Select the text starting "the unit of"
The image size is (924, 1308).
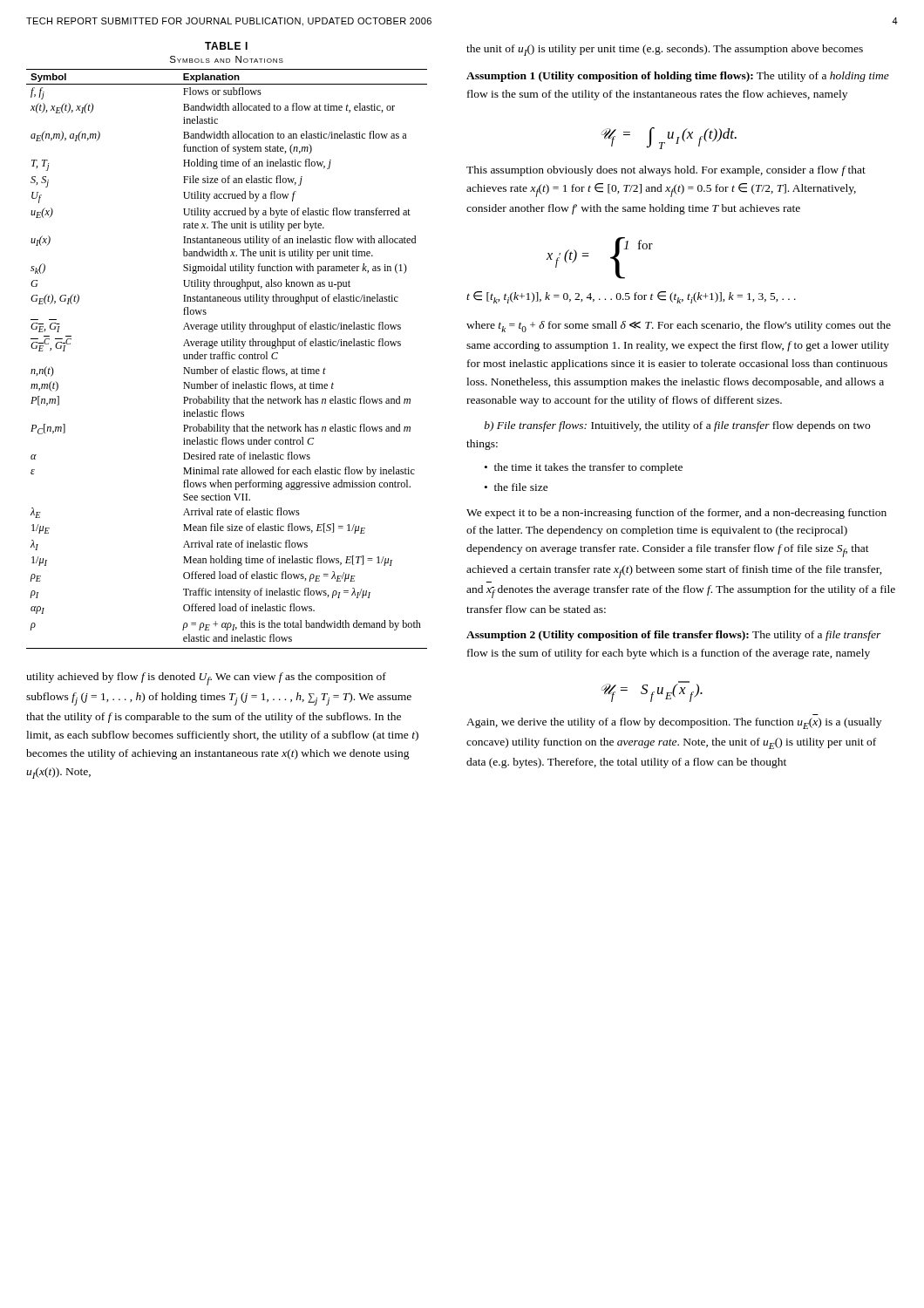665,50
